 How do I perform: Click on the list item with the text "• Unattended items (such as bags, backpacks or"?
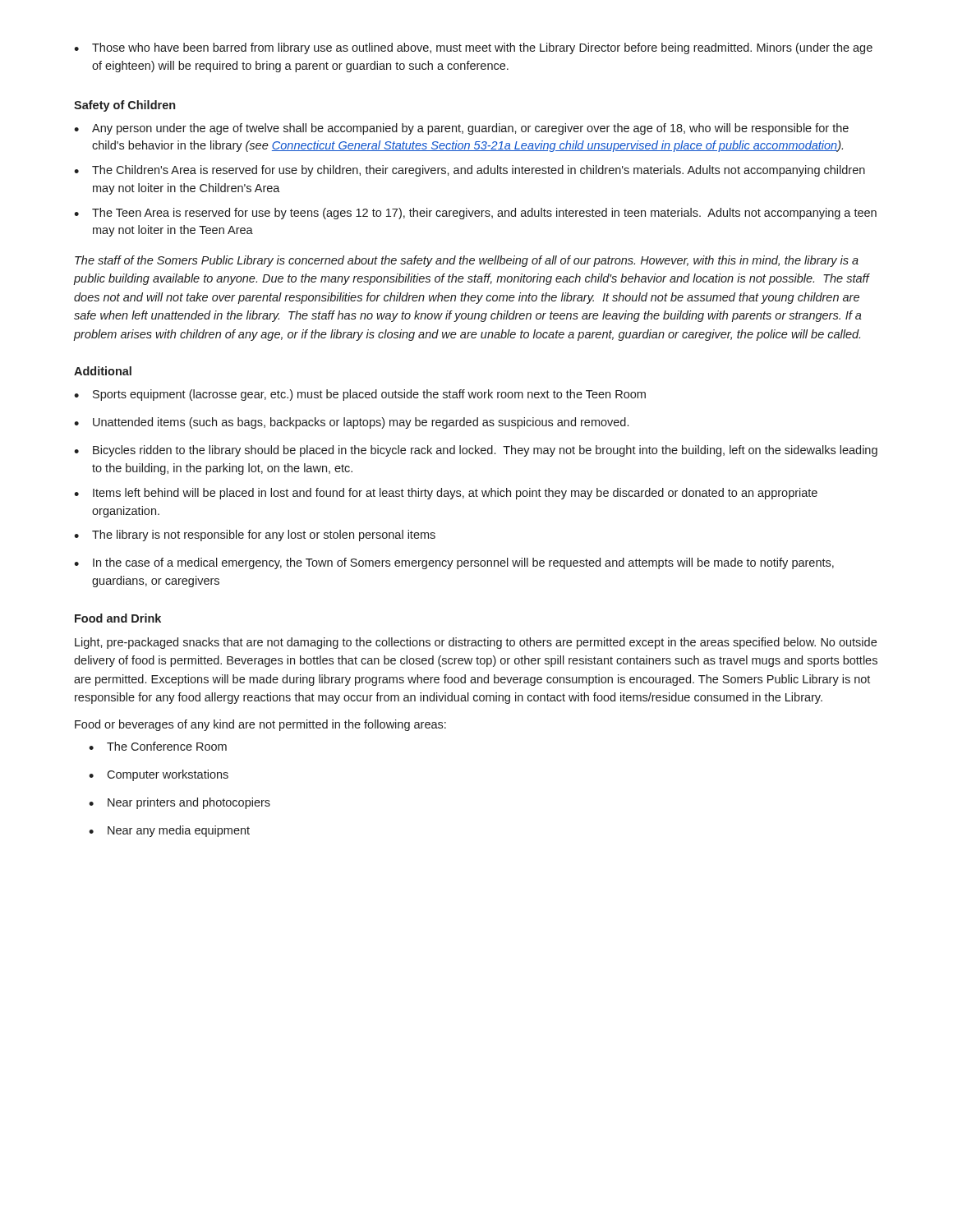tap(476, 425)
